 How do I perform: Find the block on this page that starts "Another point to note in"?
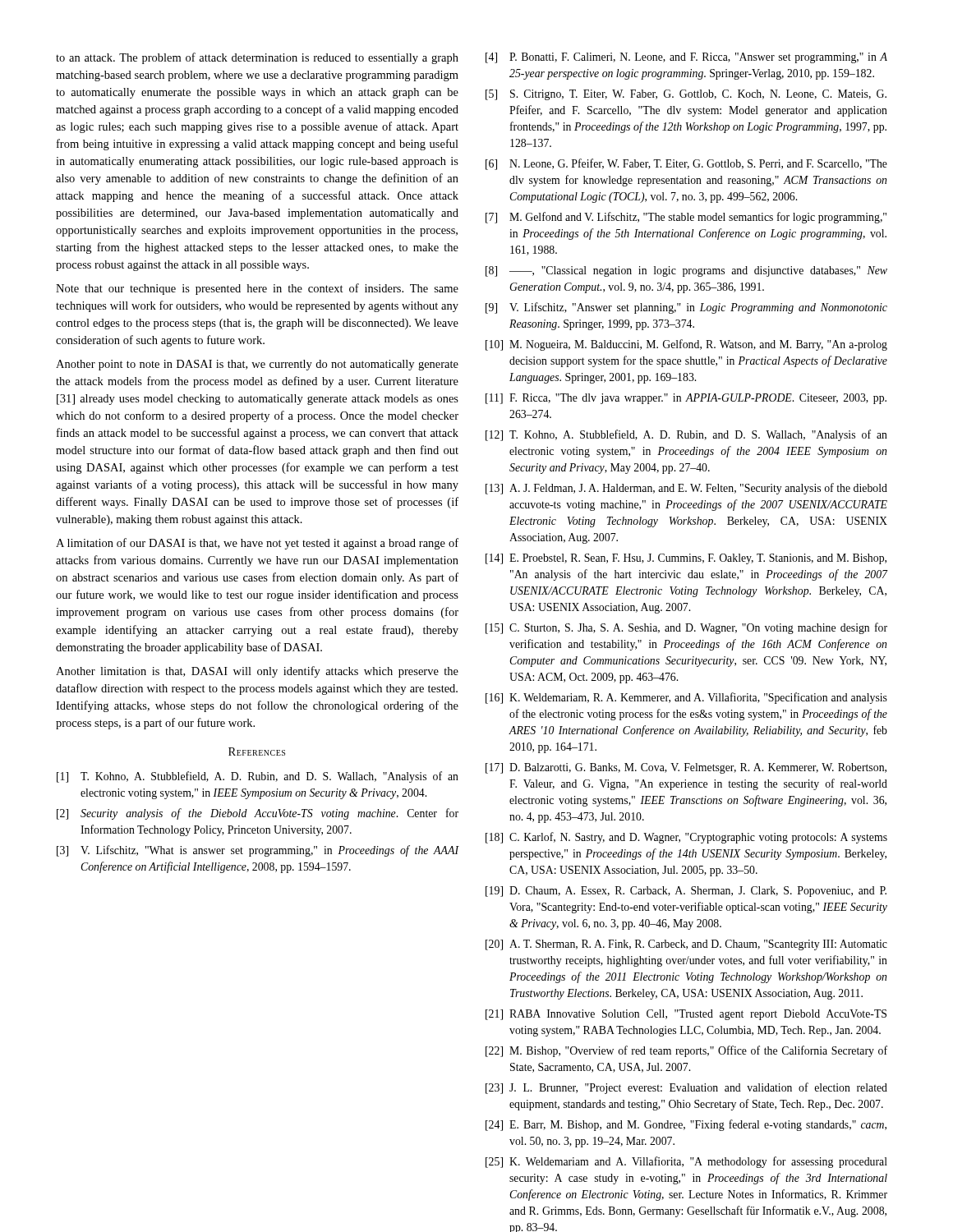tap(257, 442)
